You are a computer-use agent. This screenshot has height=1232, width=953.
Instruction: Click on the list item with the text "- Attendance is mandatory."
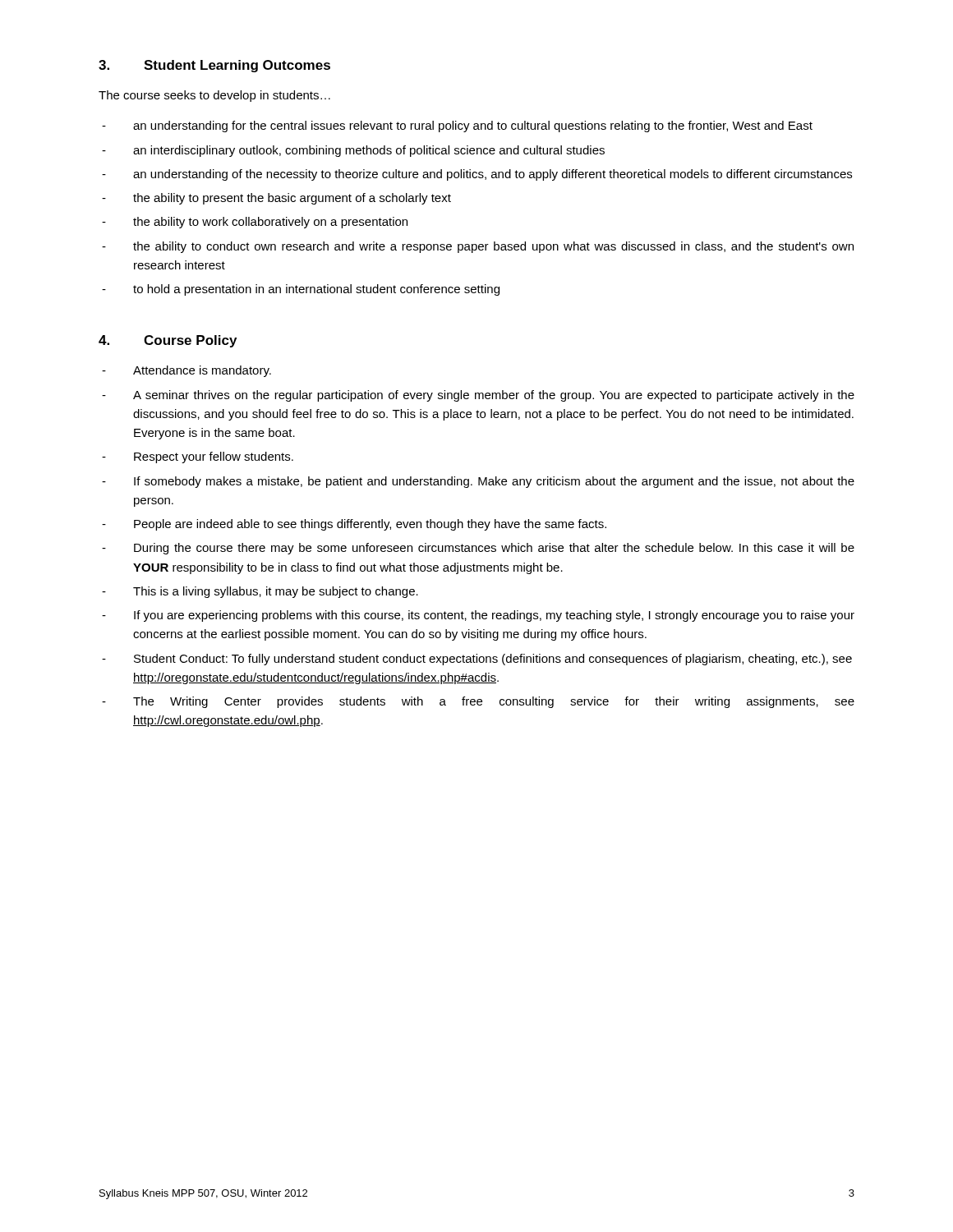click(x=186, y=371)
